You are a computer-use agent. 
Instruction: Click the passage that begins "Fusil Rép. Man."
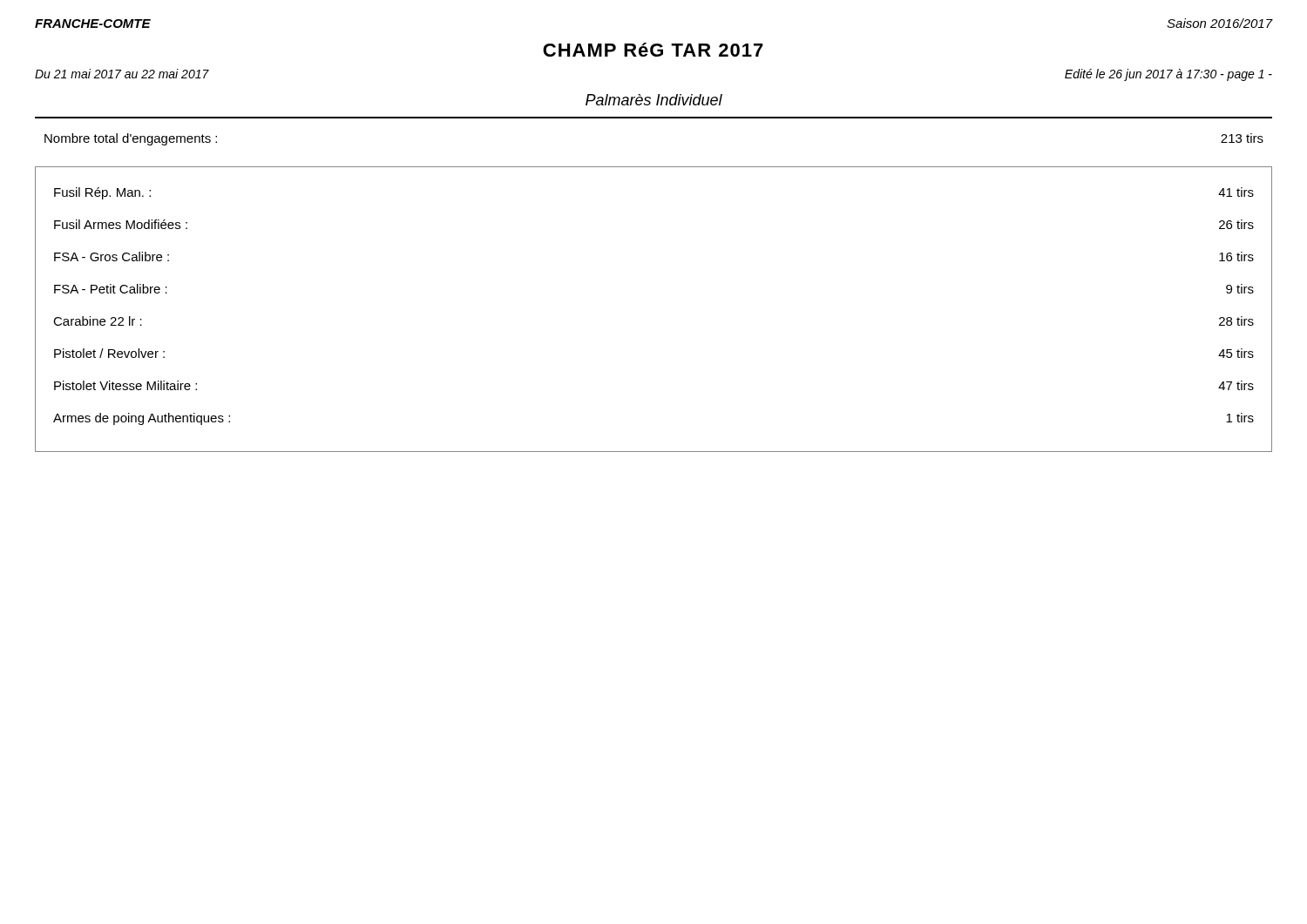click(x=103, y=192)
